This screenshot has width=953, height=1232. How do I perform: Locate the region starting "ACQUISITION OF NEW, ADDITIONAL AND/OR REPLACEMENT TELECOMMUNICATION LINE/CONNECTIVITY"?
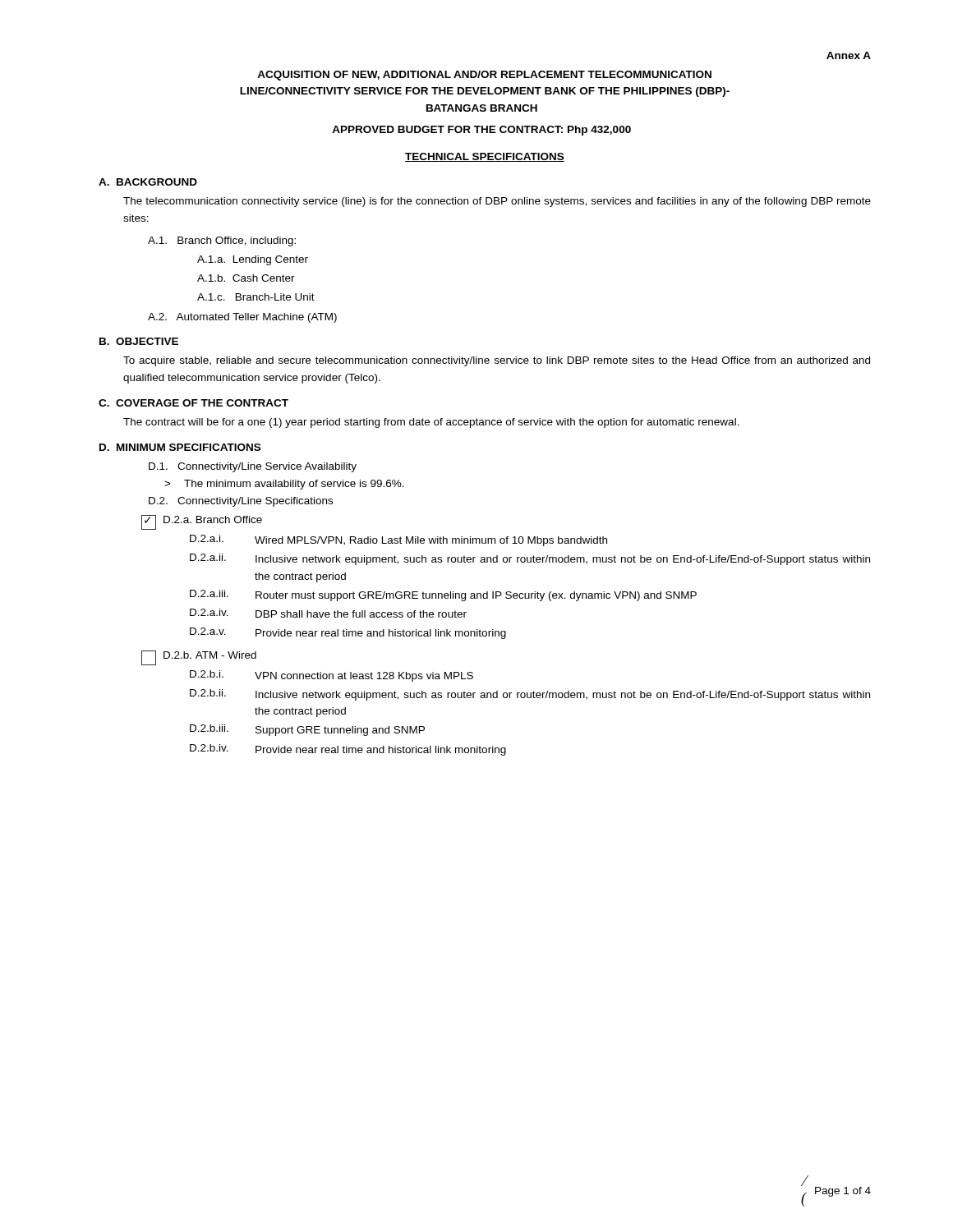[x=485, y=91]
